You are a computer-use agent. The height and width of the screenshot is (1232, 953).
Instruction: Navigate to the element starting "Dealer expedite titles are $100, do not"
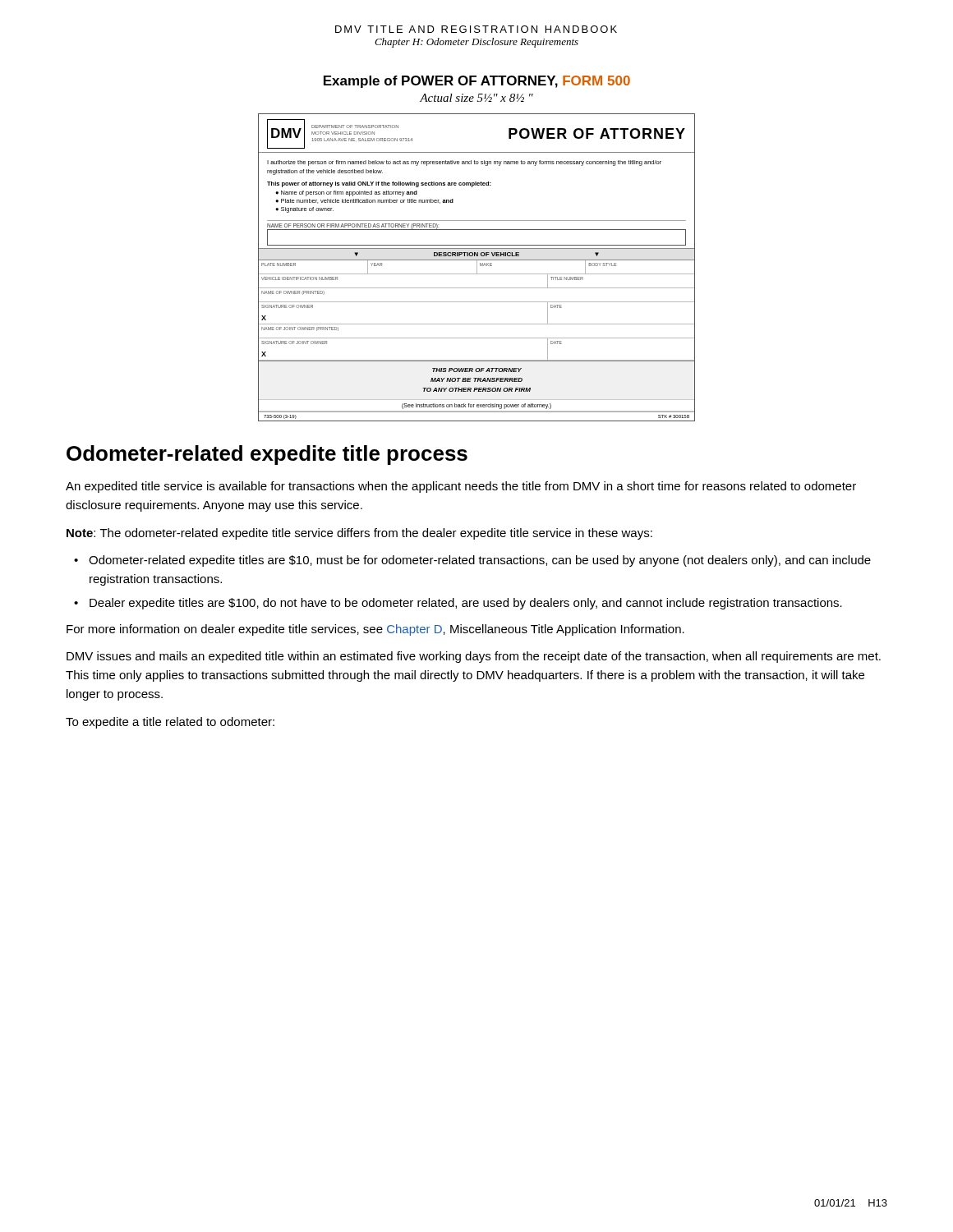[x=466, y=603]
